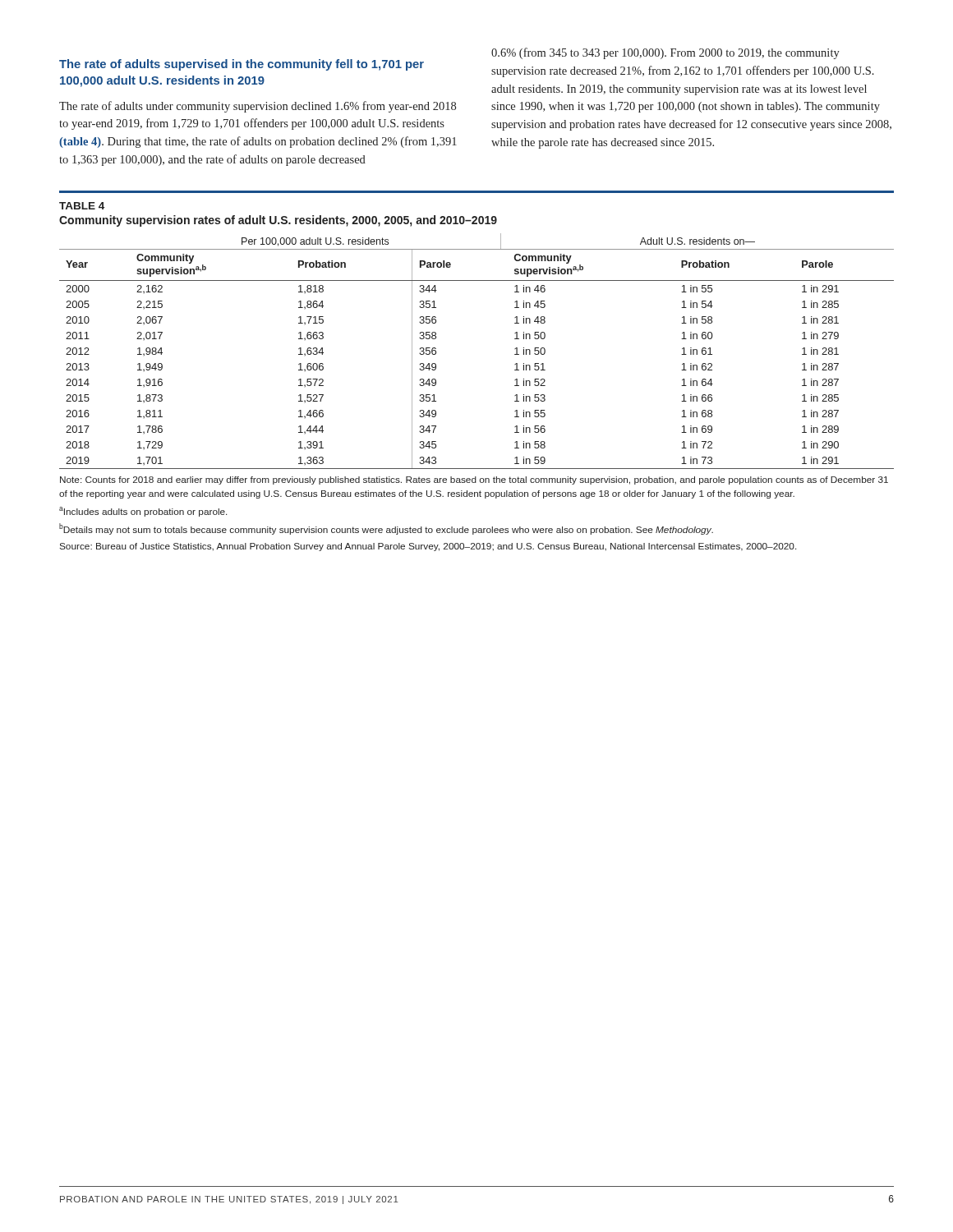This screenshot has height=1232, width=953.
Task: Locate the section header that opens with "The rate of adults supervised in"
Action: tap(260, 73)
